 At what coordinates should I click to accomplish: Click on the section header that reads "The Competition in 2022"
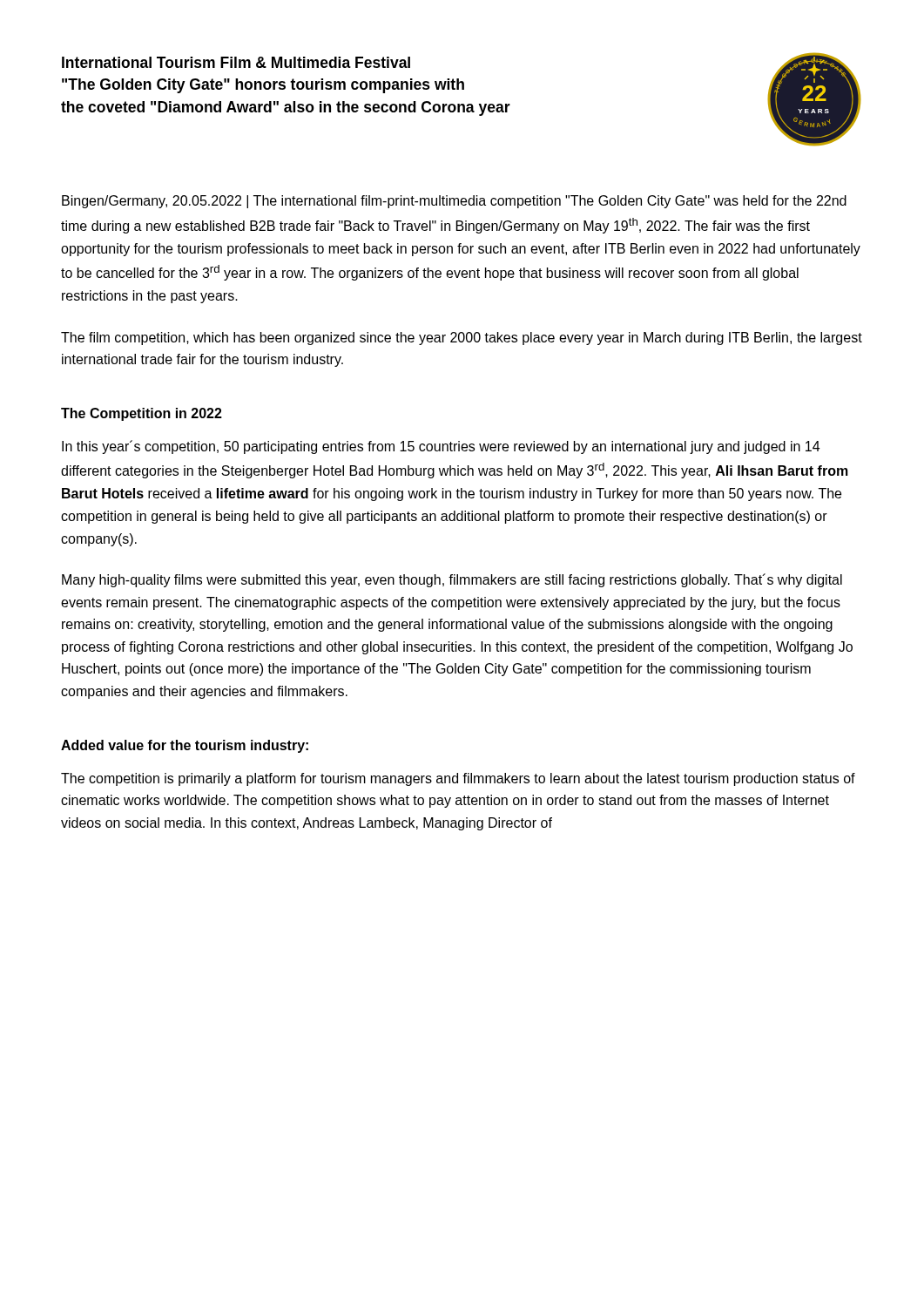(142, 413)
